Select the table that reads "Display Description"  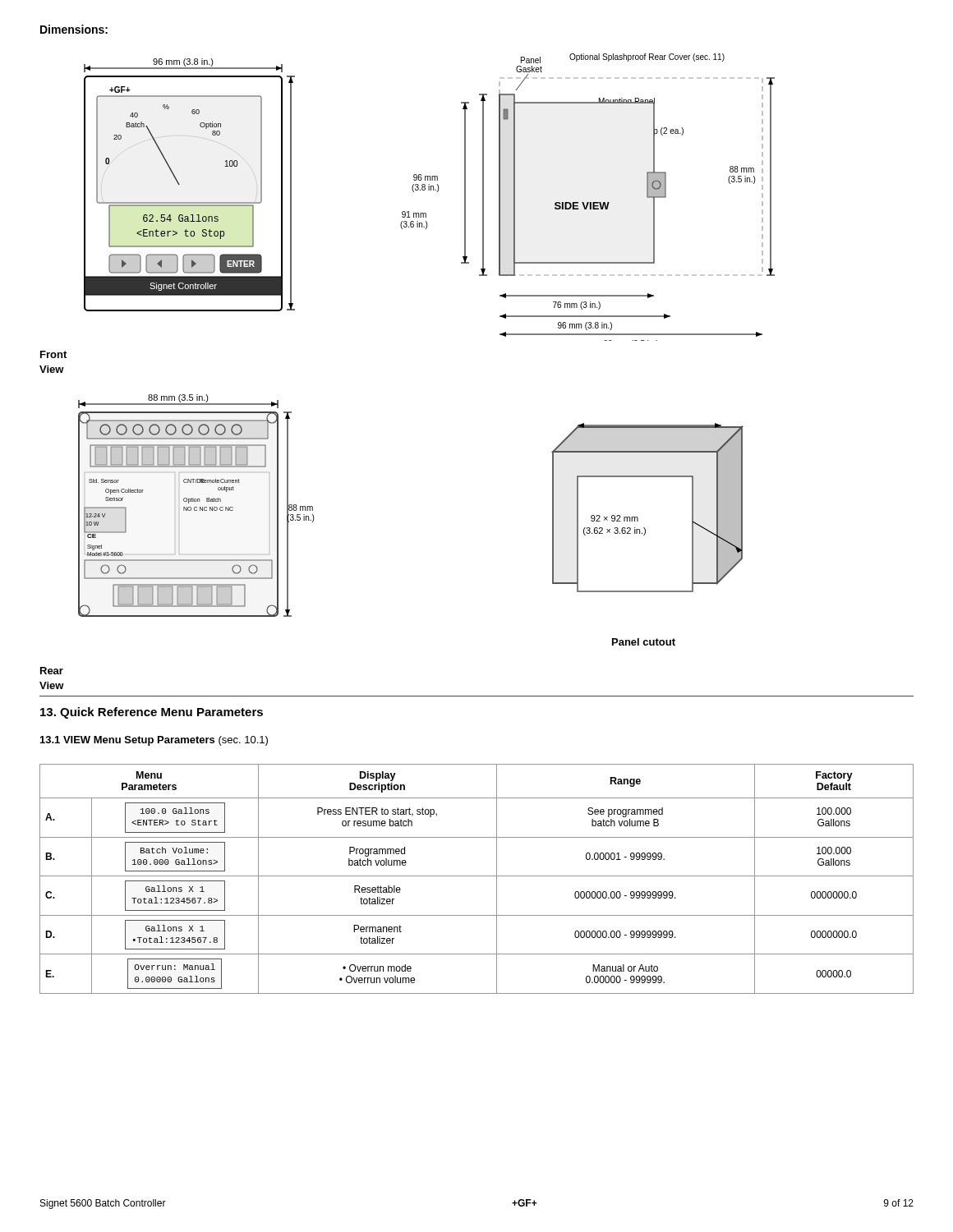click(x=476, y=879)
